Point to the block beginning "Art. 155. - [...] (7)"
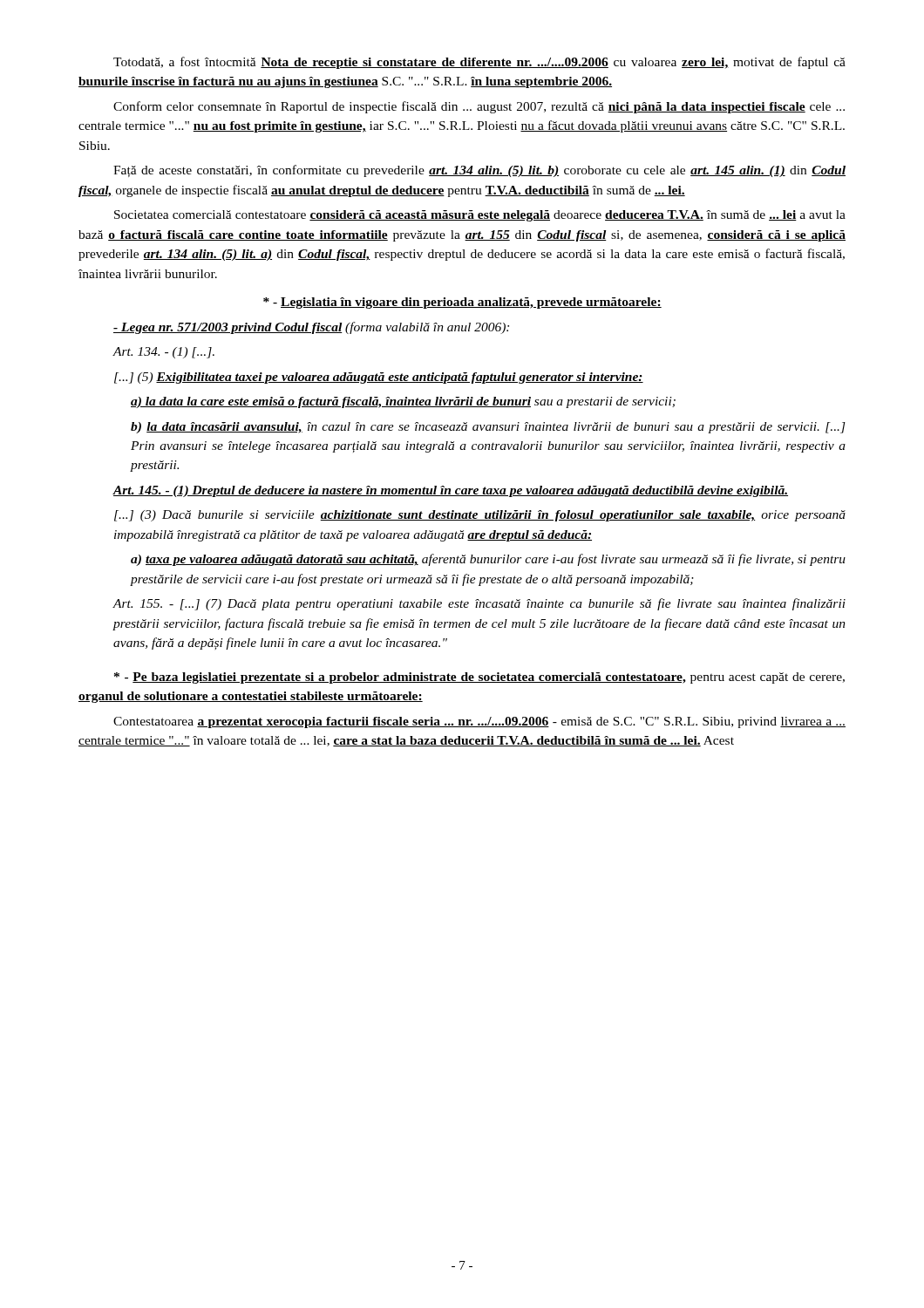This screenshot has height=1308, width=924. [479, 623]
